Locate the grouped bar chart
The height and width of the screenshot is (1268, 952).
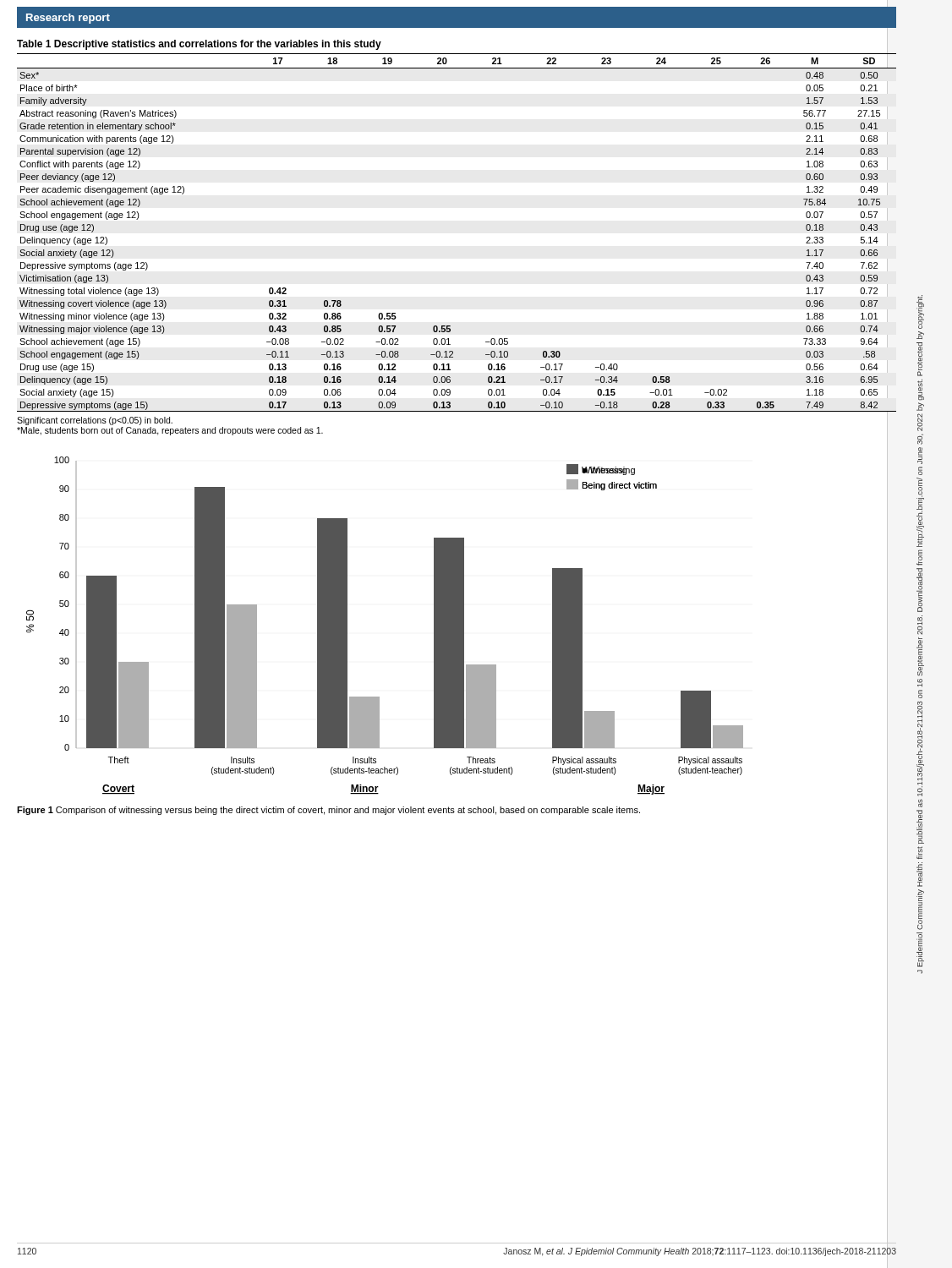[x=423, y=623]
